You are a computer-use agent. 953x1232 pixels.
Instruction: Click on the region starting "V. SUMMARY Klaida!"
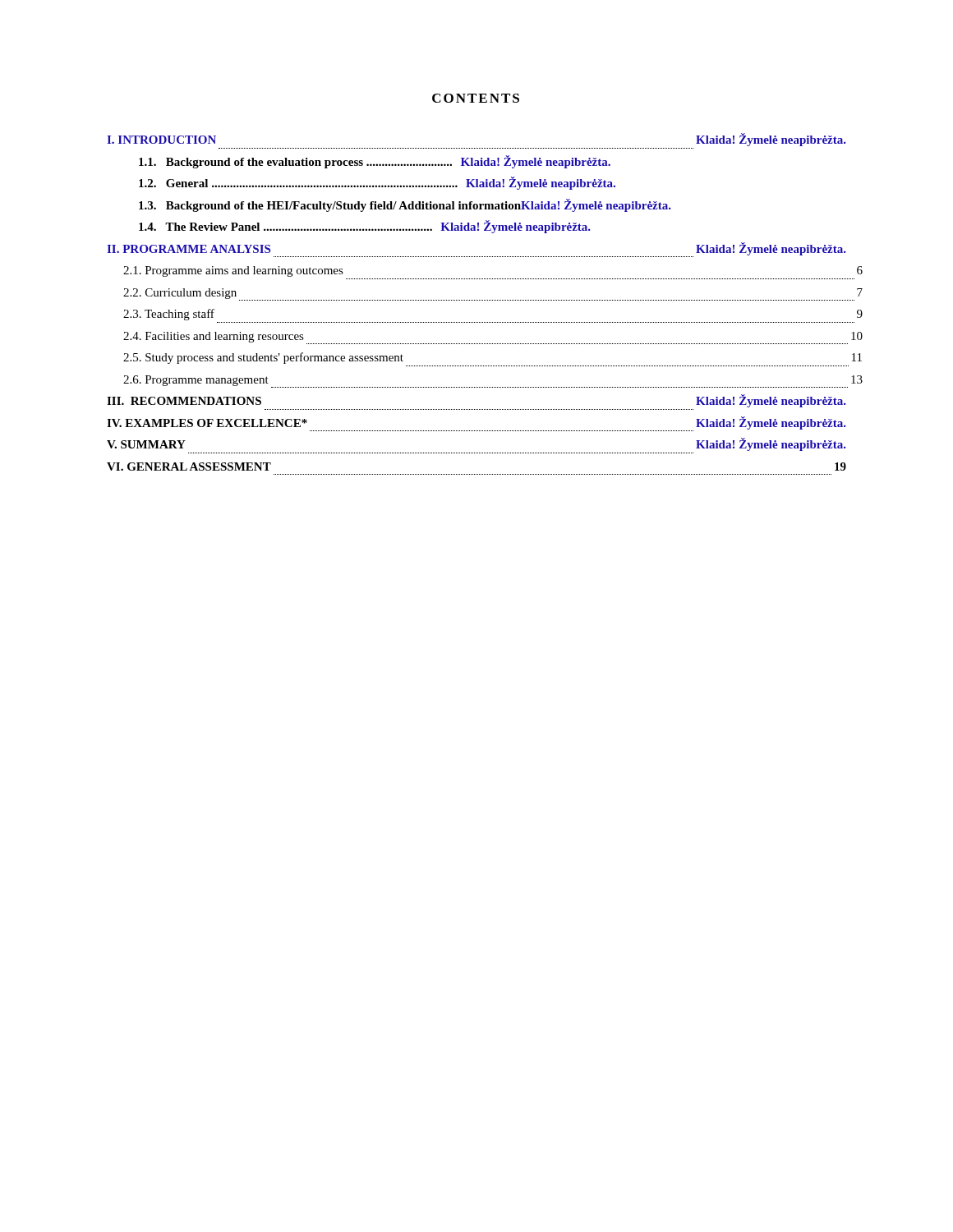tap(476, 445)
